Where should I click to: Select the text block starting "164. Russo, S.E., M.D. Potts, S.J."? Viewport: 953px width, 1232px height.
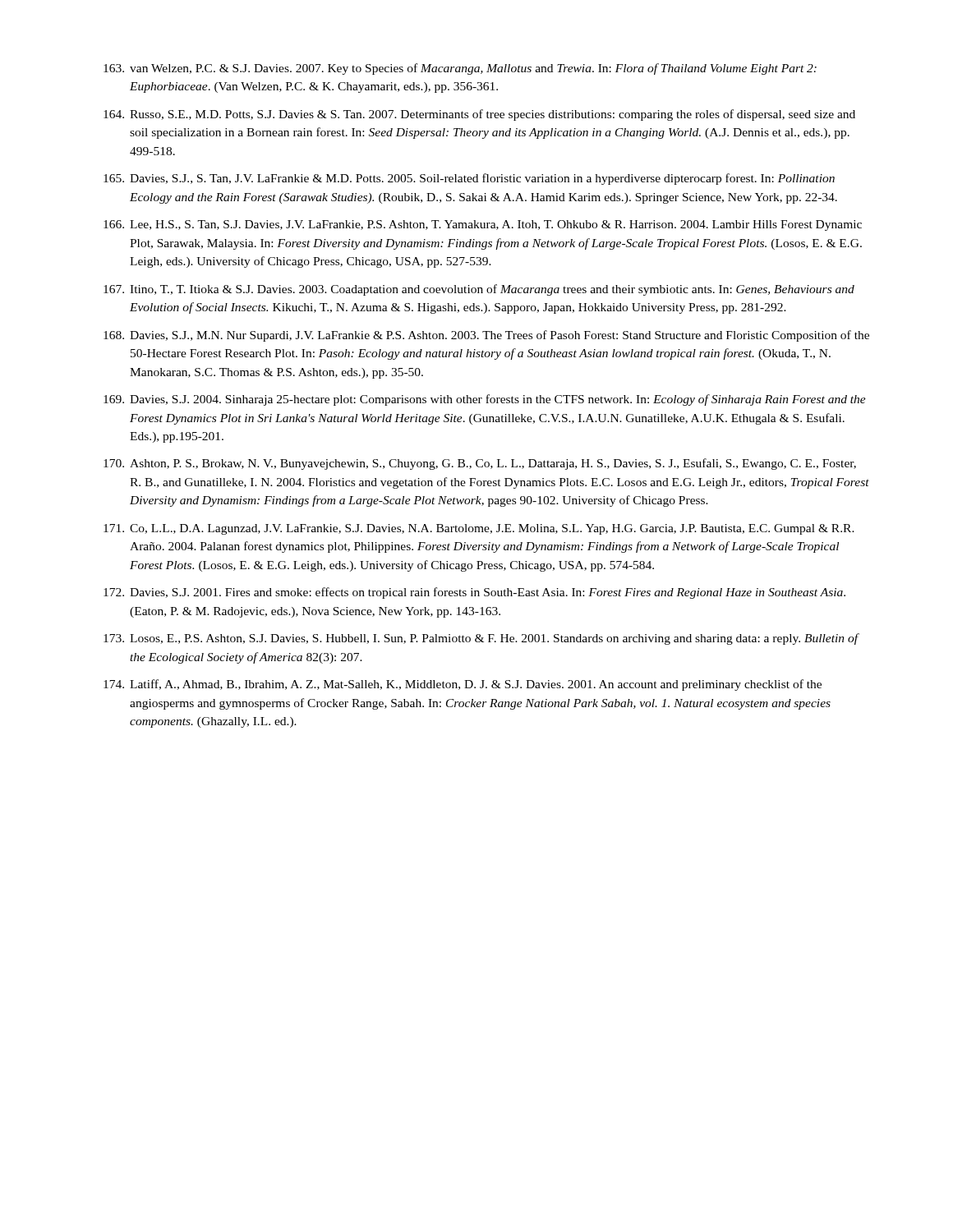pos(476,133)
